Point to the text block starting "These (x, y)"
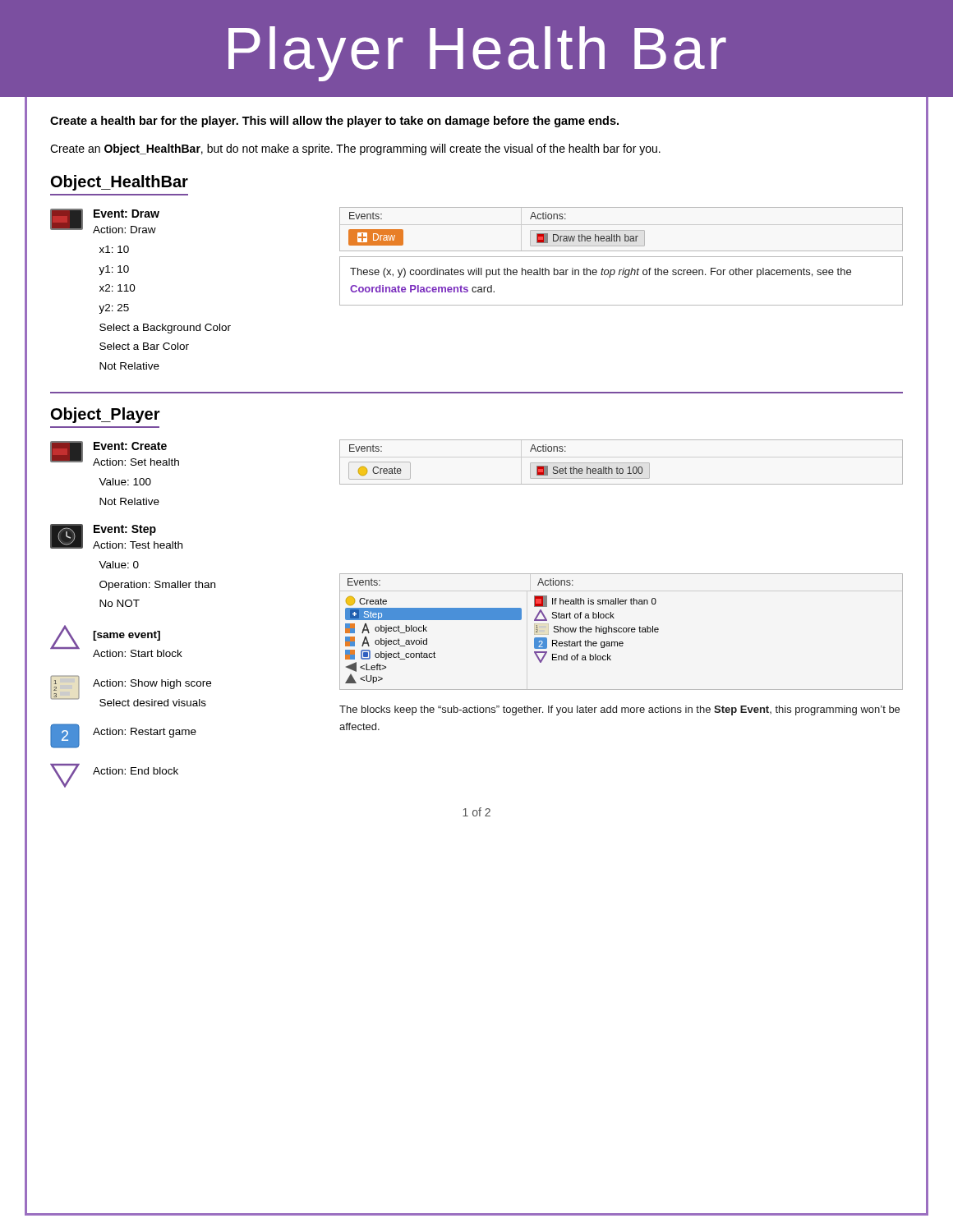Image resolution: width=953 pixels, height=1232 pixels. pos(601,280)
